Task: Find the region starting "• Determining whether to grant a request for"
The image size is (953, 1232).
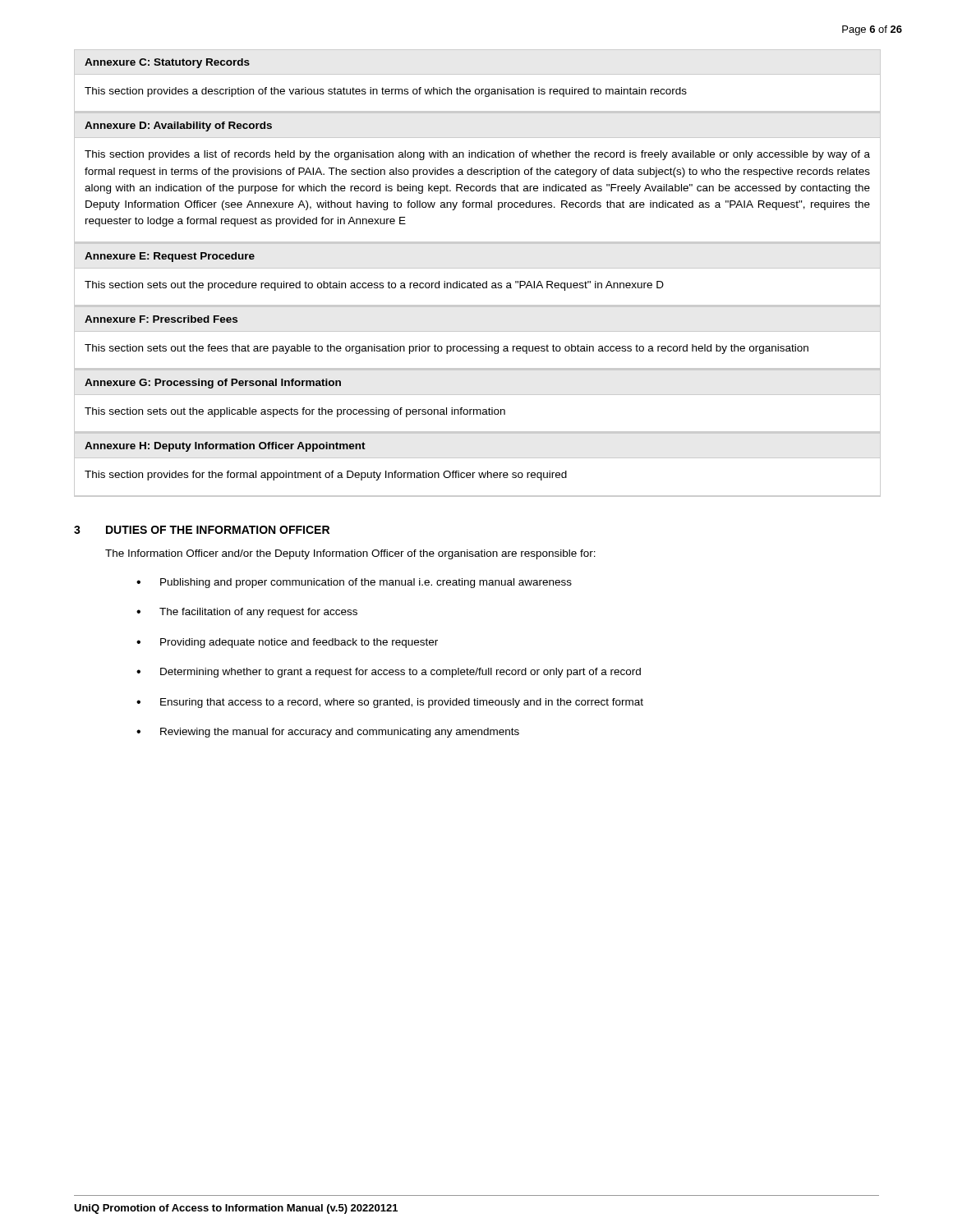Action: click(508, 672)
